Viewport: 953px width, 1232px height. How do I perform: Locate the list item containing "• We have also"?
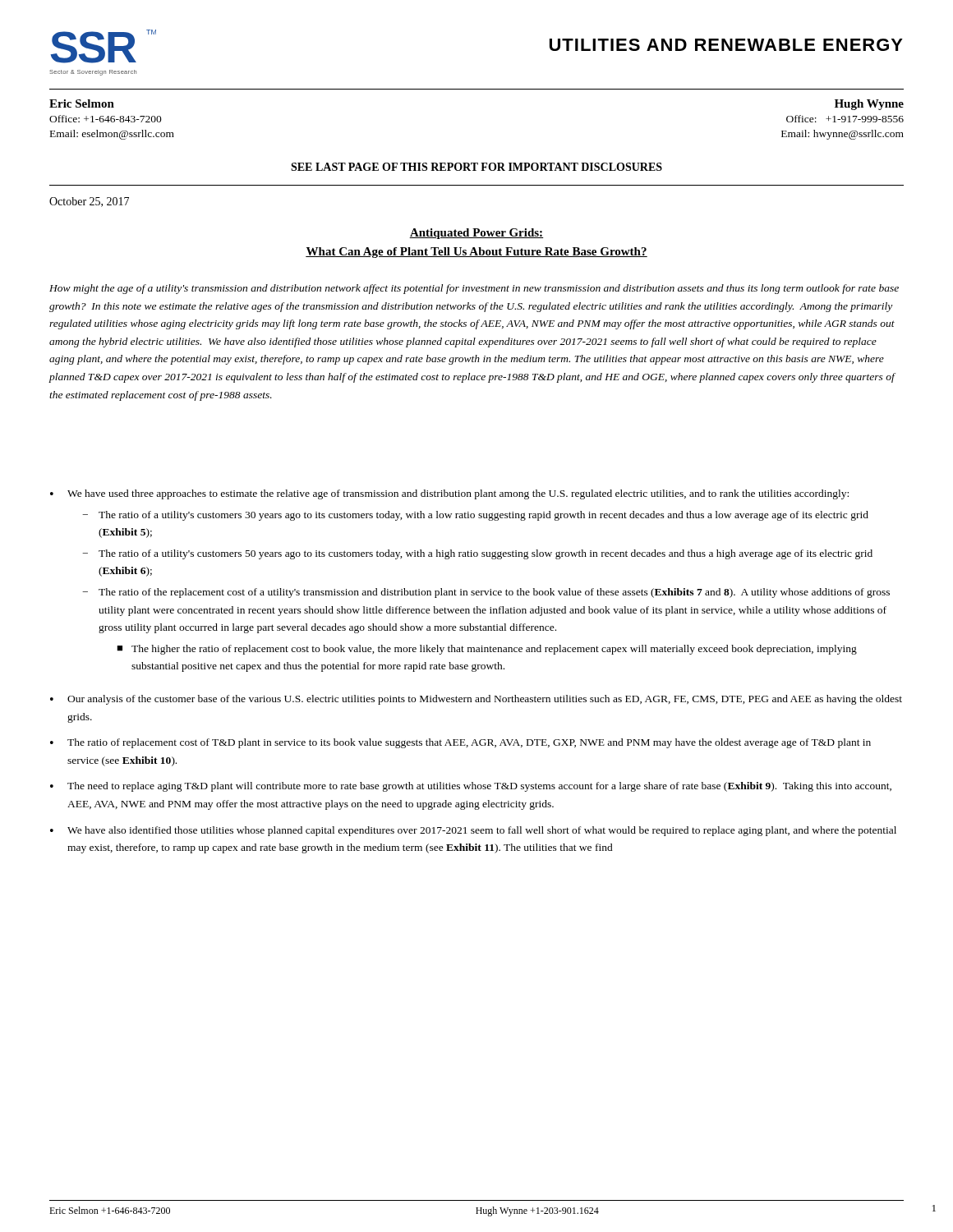click(x=476, y=839)
